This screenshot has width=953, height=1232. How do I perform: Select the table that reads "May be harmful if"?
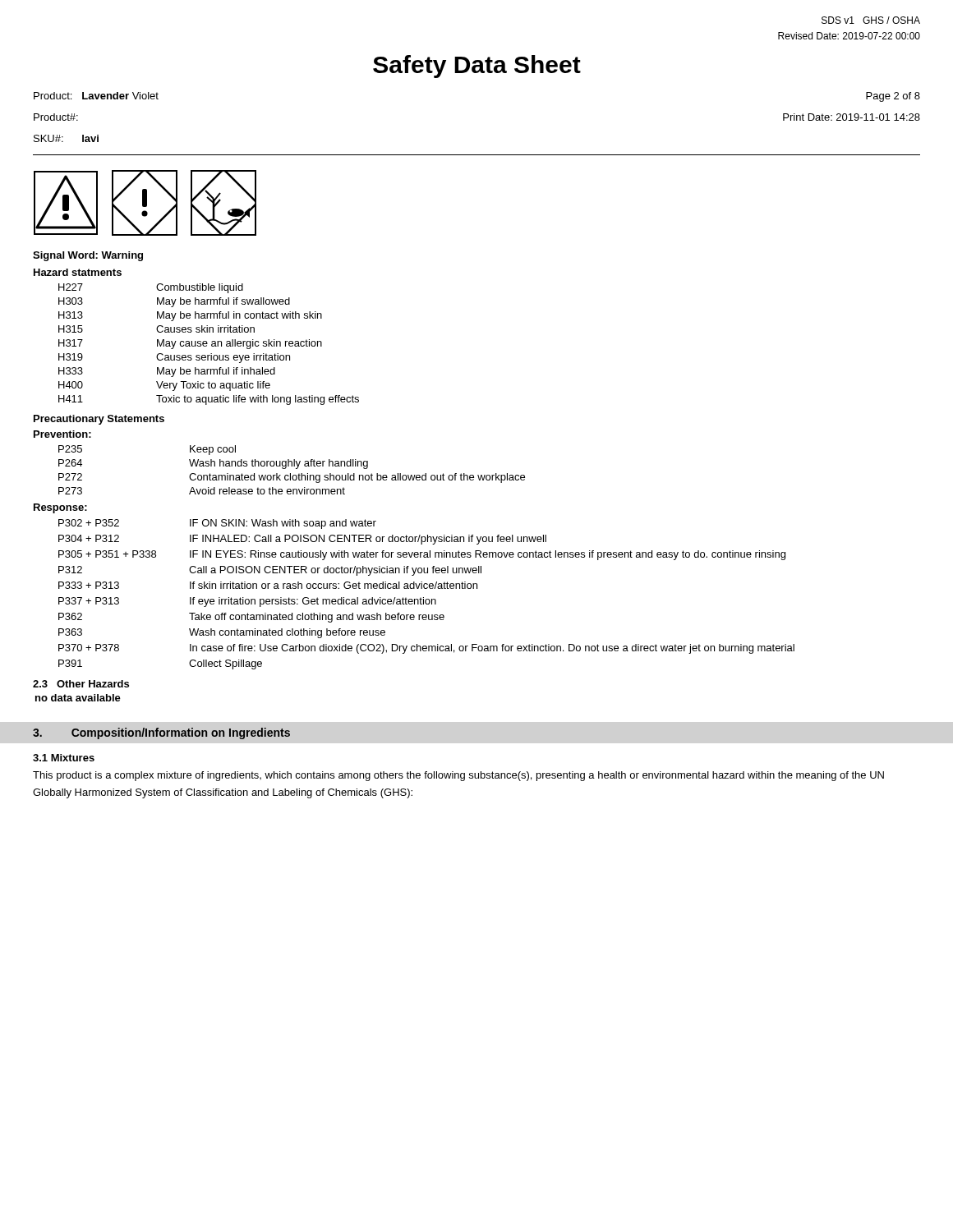tap(476, 343)
